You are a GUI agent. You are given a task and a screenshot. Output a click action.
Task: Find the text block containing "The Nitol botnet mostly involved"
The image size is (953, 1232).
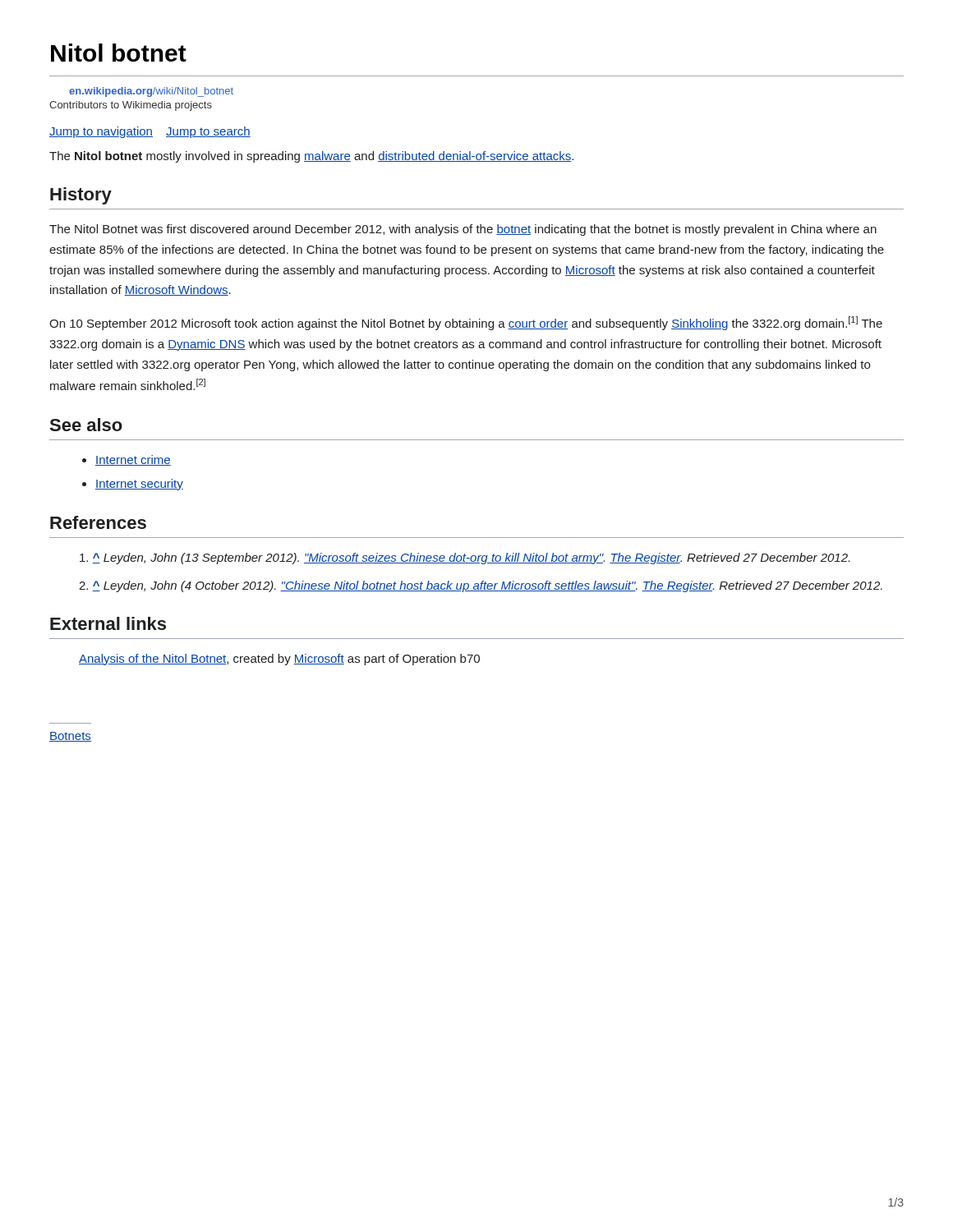(x=312, y=156)
